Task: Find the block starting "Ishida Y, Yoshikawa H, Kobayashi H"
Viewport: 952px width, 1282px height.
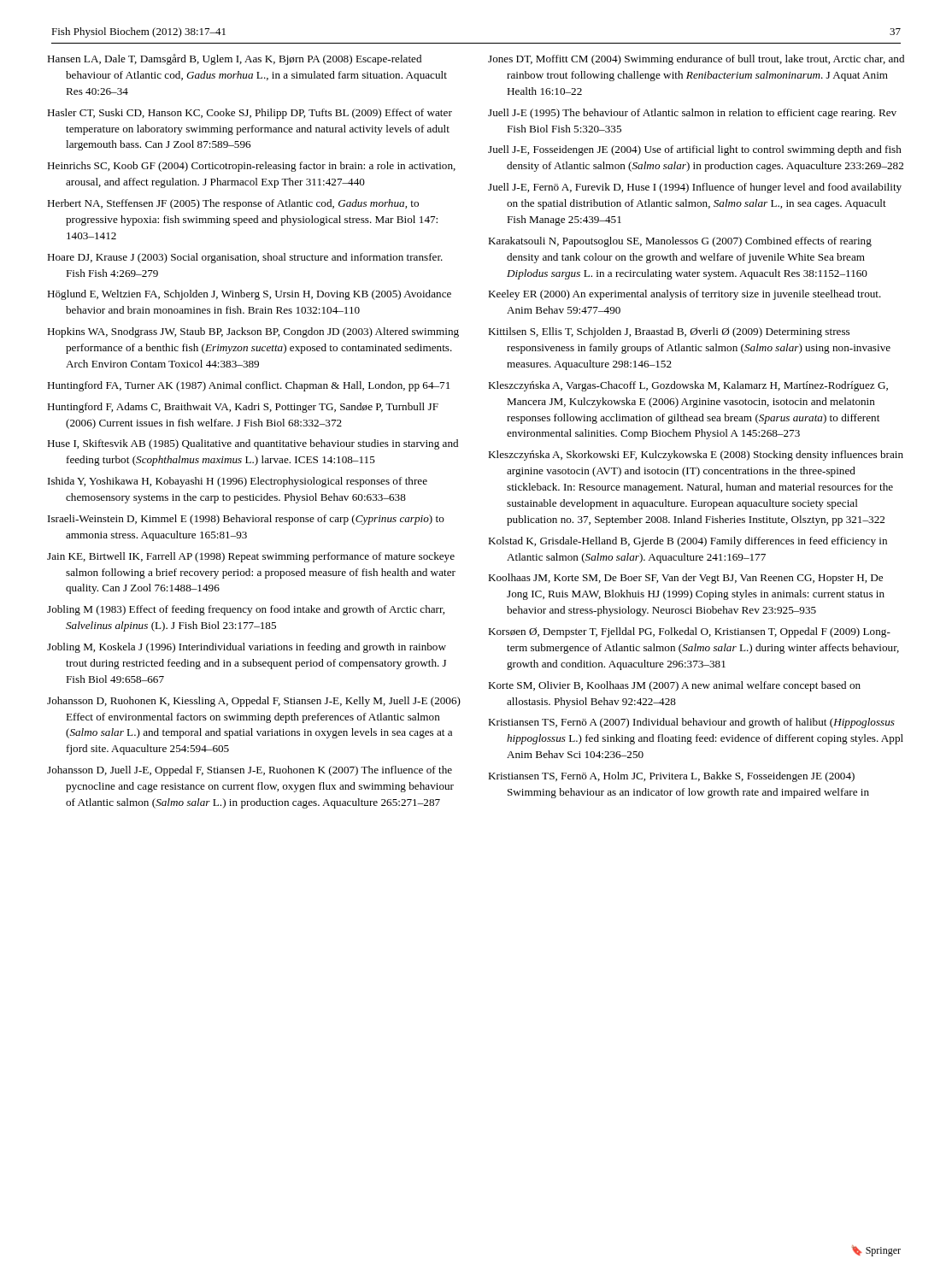Action: coord(237,489)
